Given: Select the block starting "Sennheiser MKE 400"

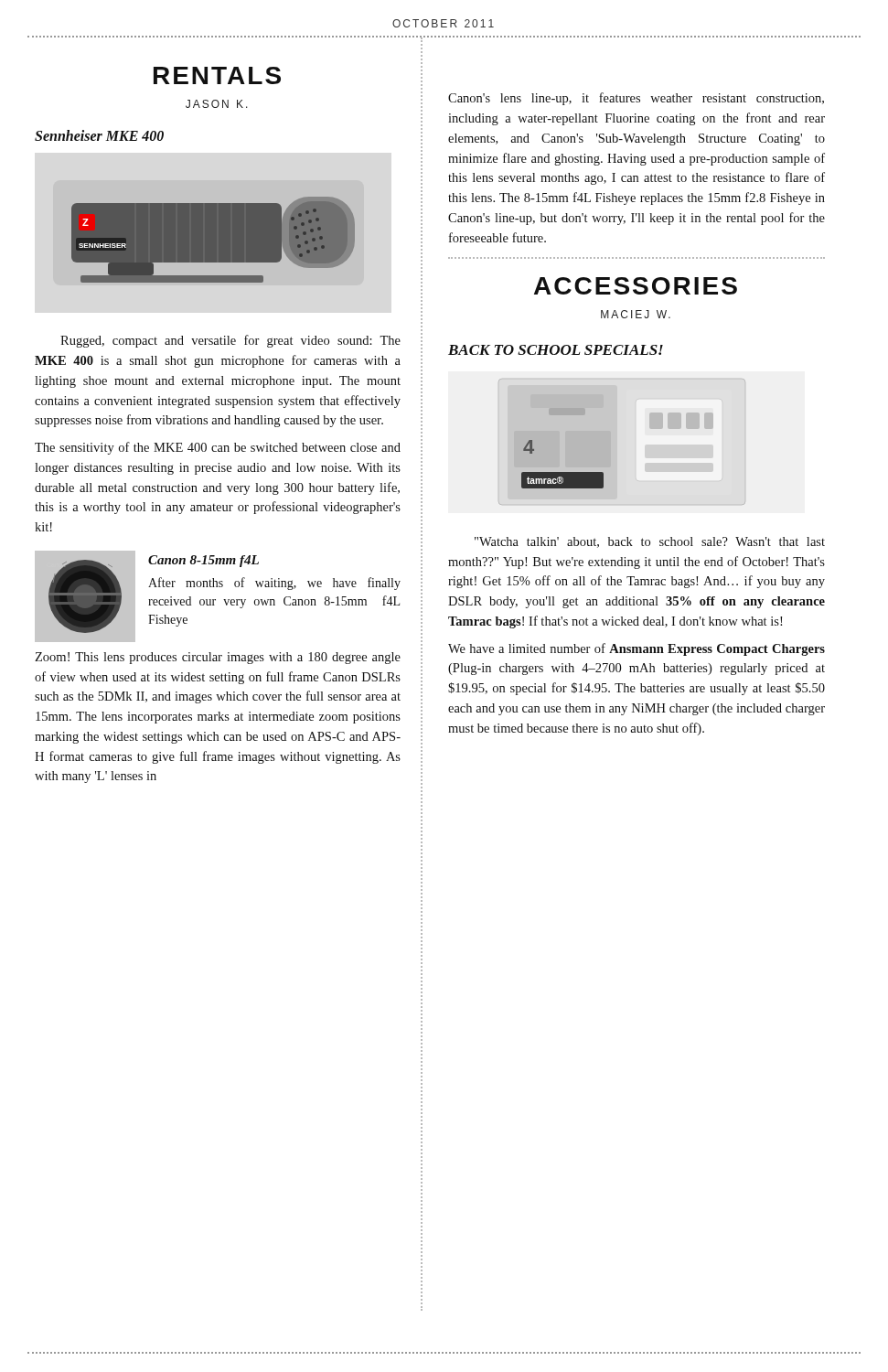Looking at the screenshot, I should point(99,136).
